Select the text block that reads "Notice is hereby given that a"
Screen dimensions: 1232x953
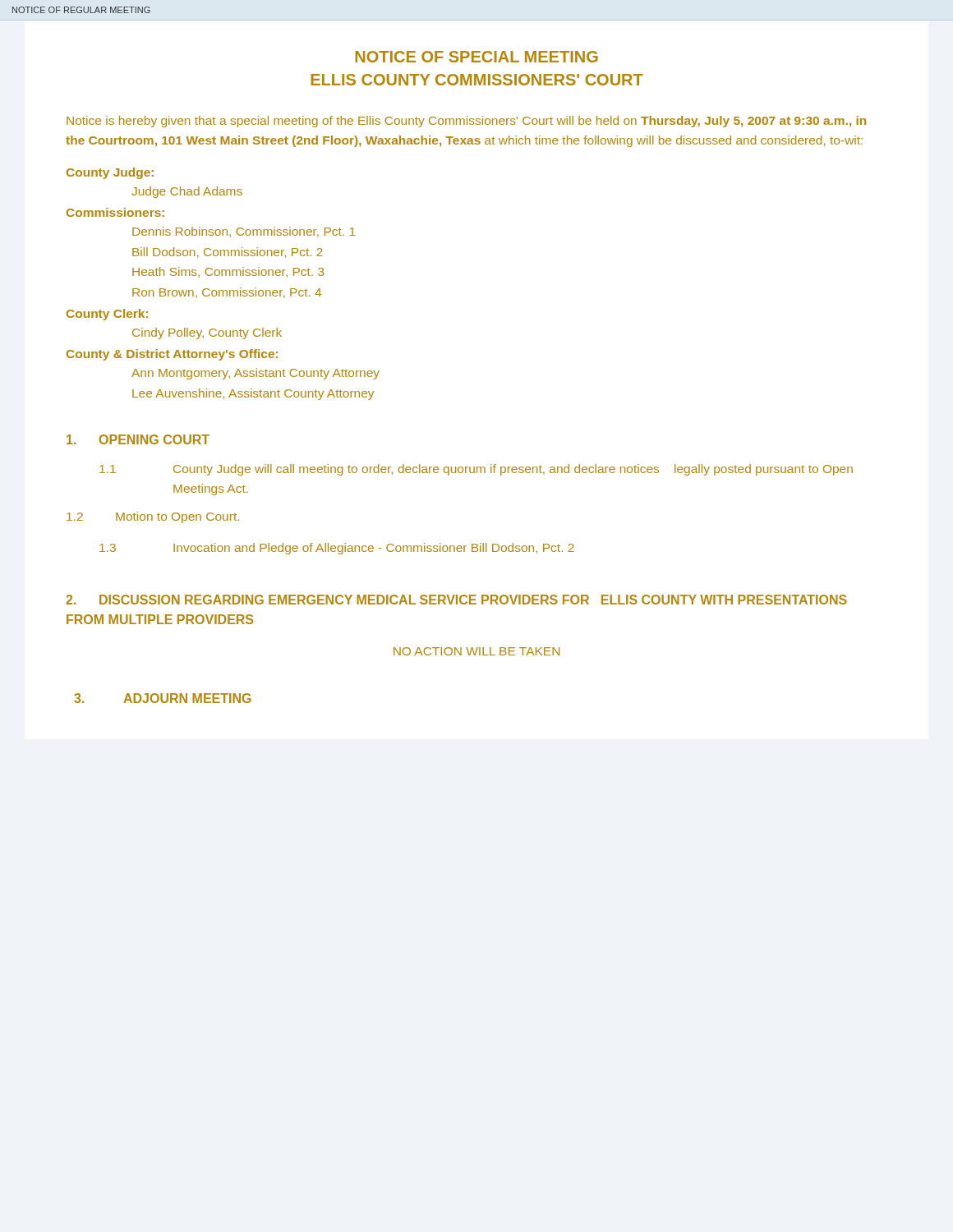tap(466, 130)
